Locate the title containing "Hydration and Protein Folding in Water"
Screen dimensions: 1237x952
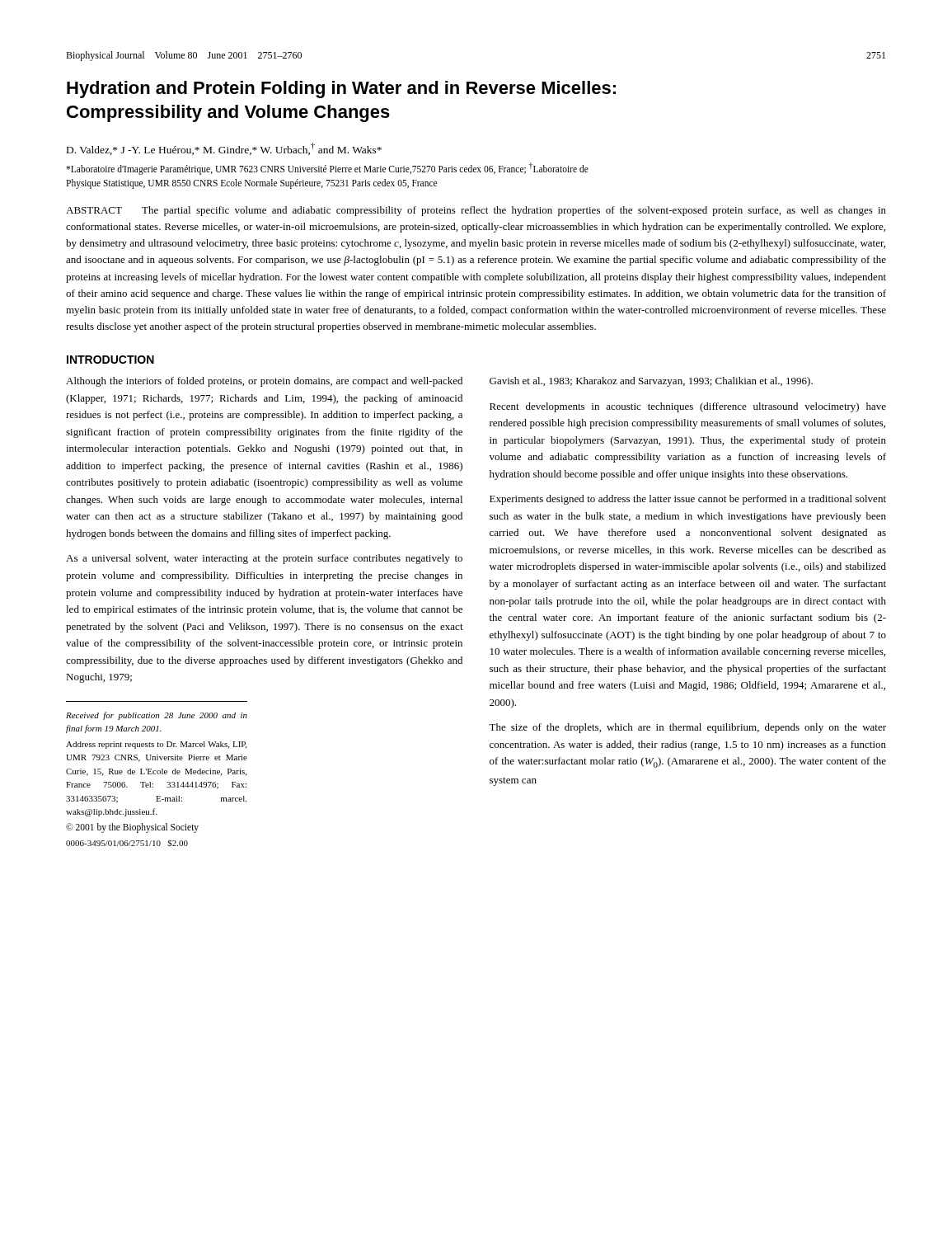476,100
